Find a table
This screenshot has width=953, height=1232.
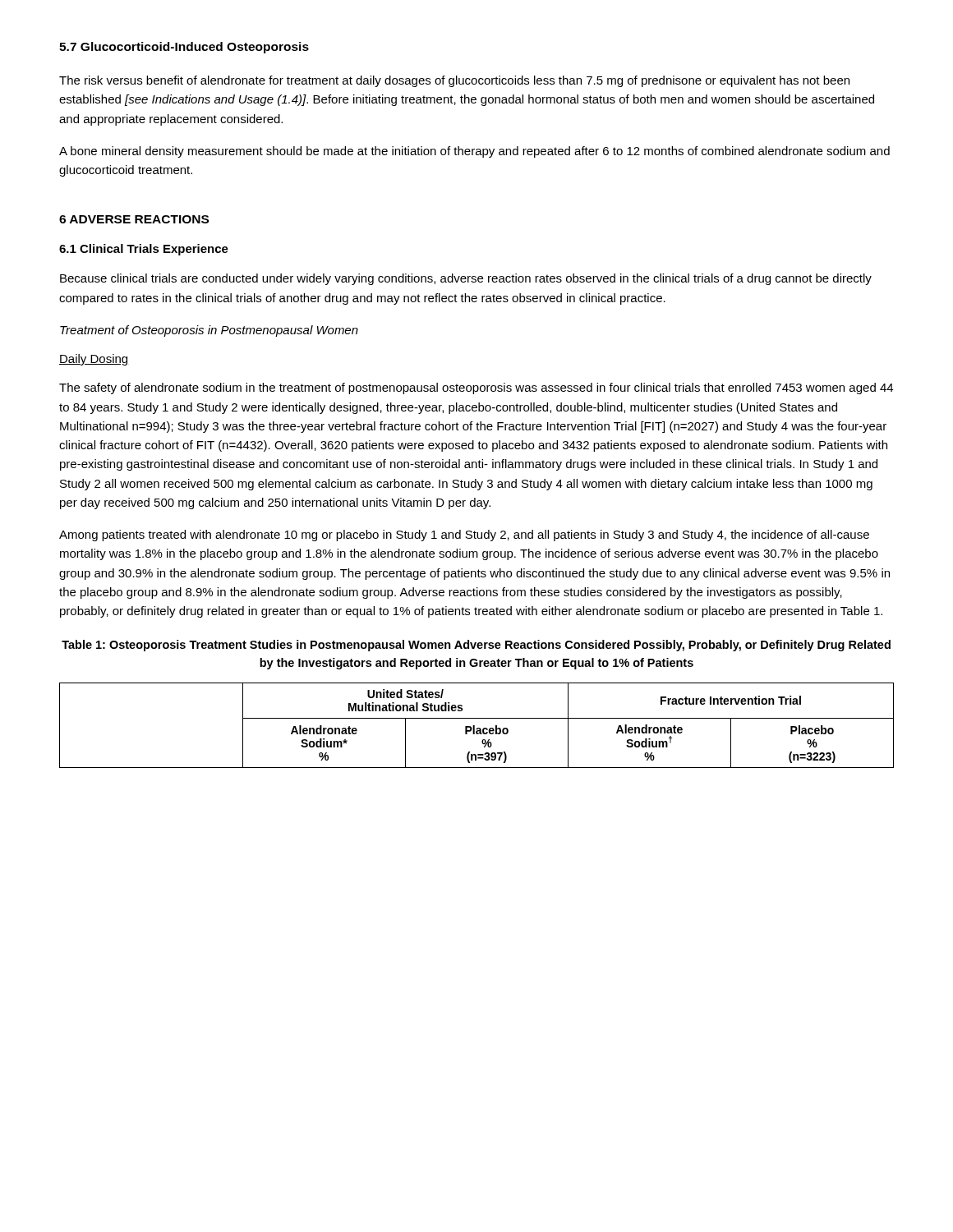[476, 725]
